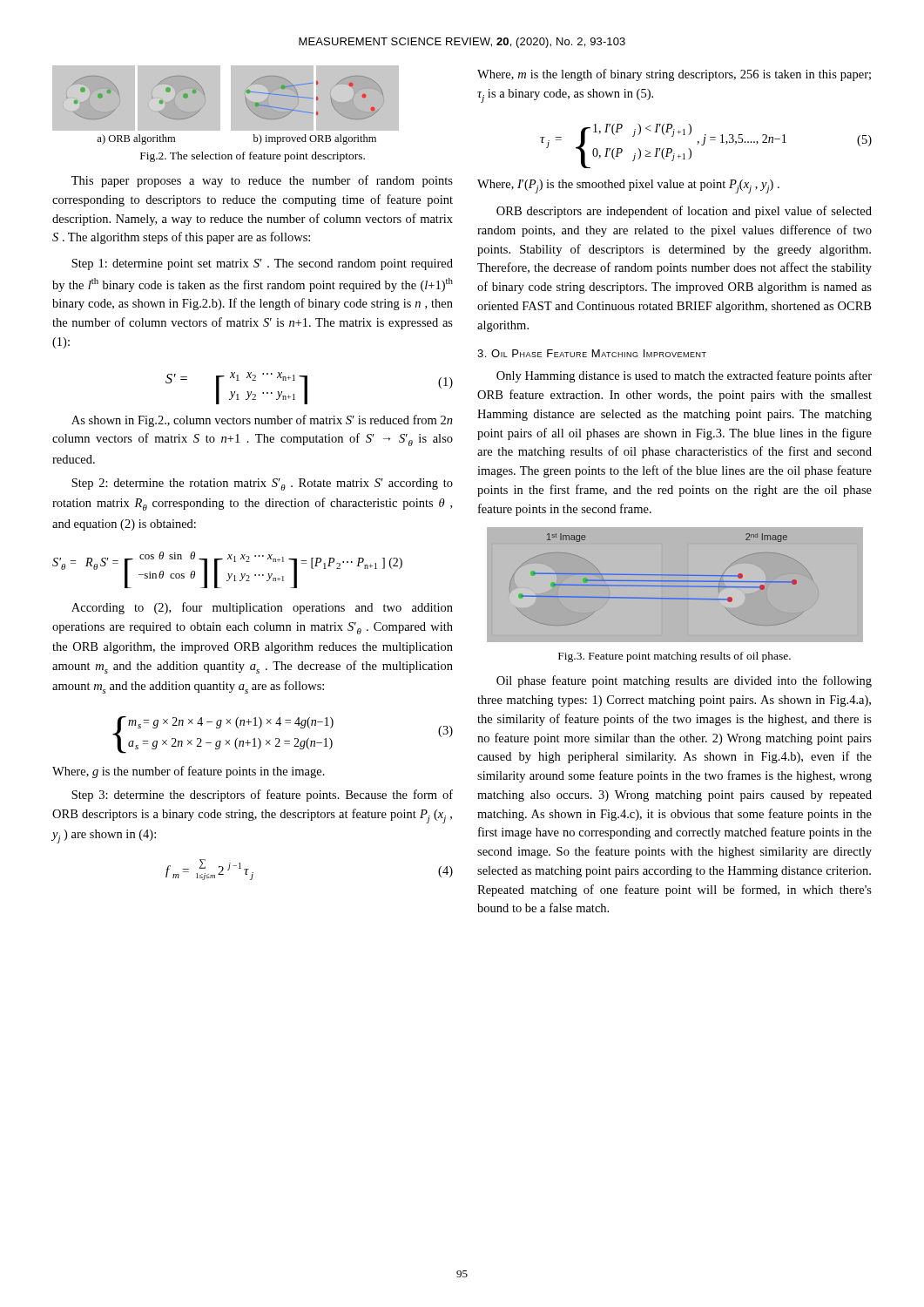
Task: Find the formula on this page that starts "f m = ∑ 1≤j≤m 2"
Action: coord(205,868)
